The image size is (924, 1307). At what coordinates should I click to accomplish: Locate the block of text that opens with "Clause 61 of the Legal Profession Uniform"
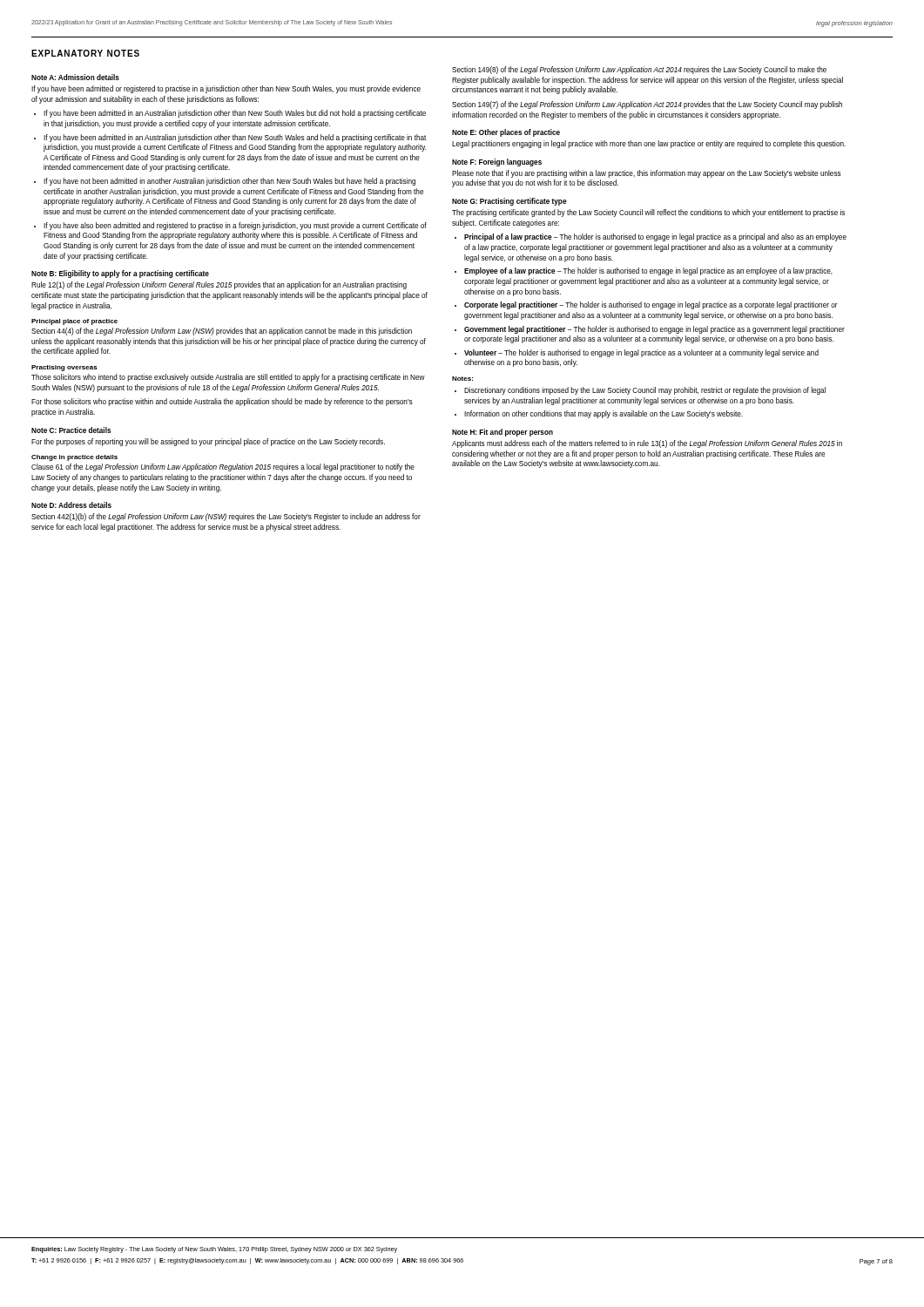229,478
